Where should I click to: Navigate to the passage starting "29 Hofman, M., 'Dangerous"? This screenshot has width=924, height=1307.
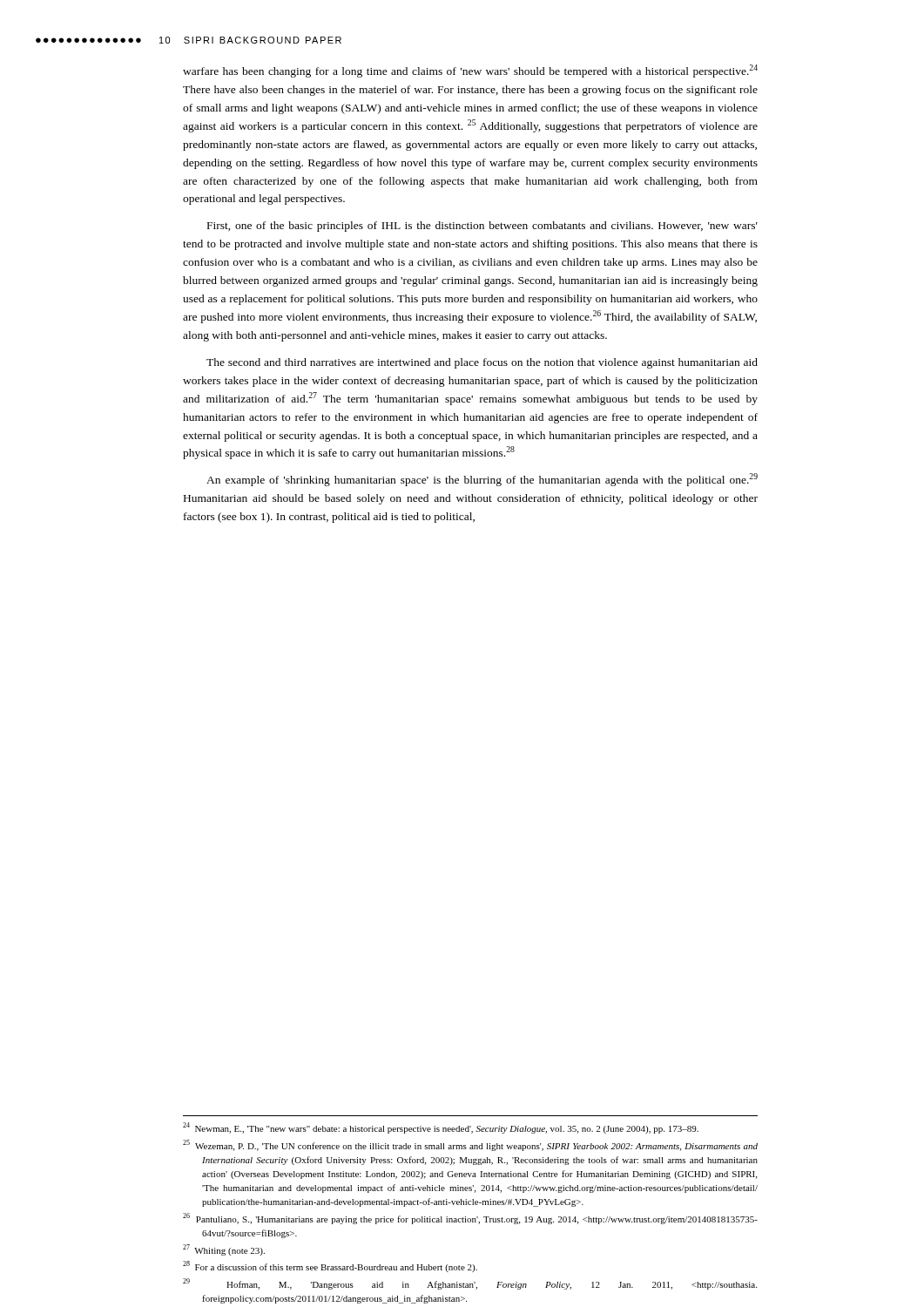tap(470, 1292)
